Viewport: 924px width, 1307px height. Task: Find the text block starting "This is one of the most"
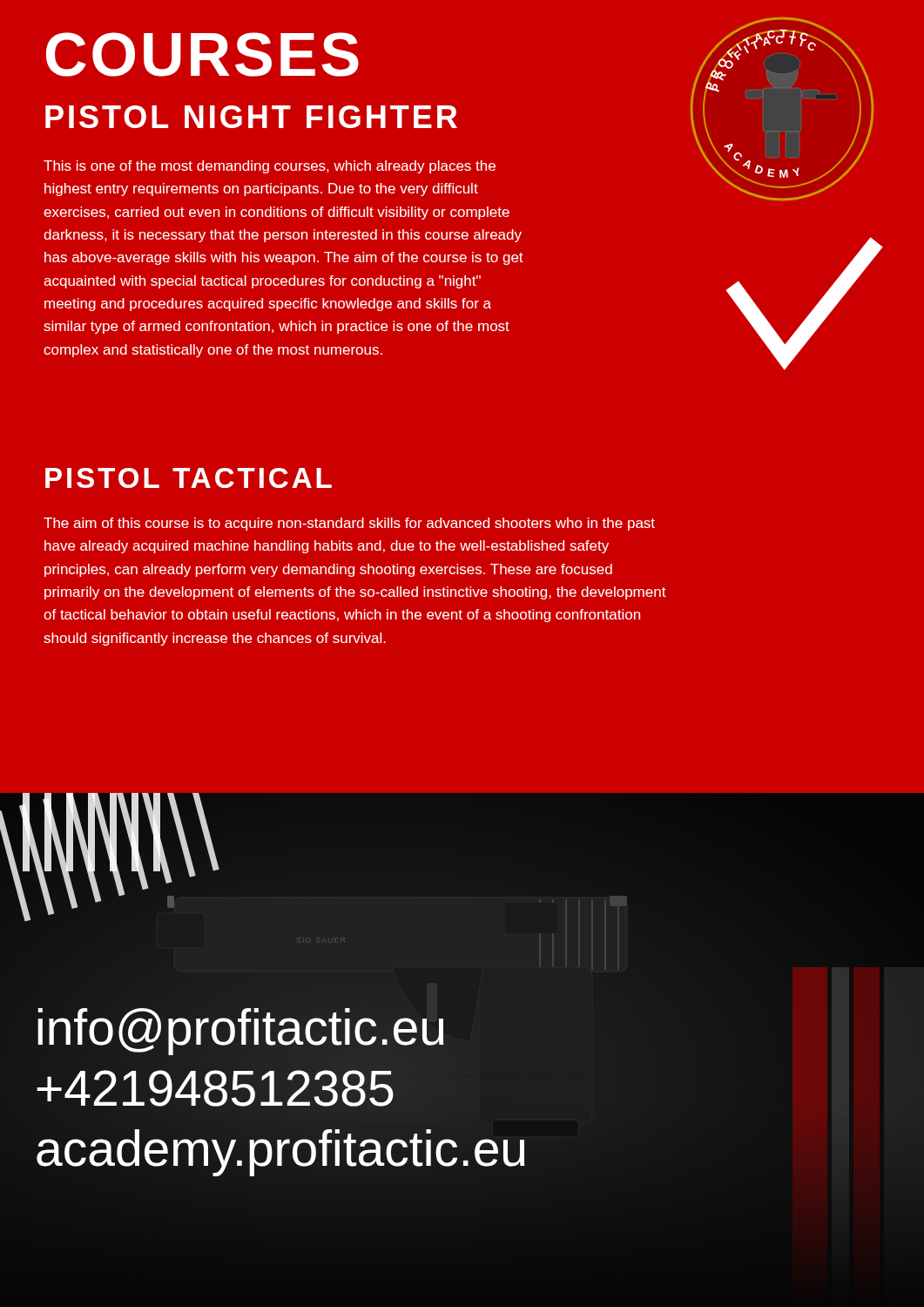283,258
